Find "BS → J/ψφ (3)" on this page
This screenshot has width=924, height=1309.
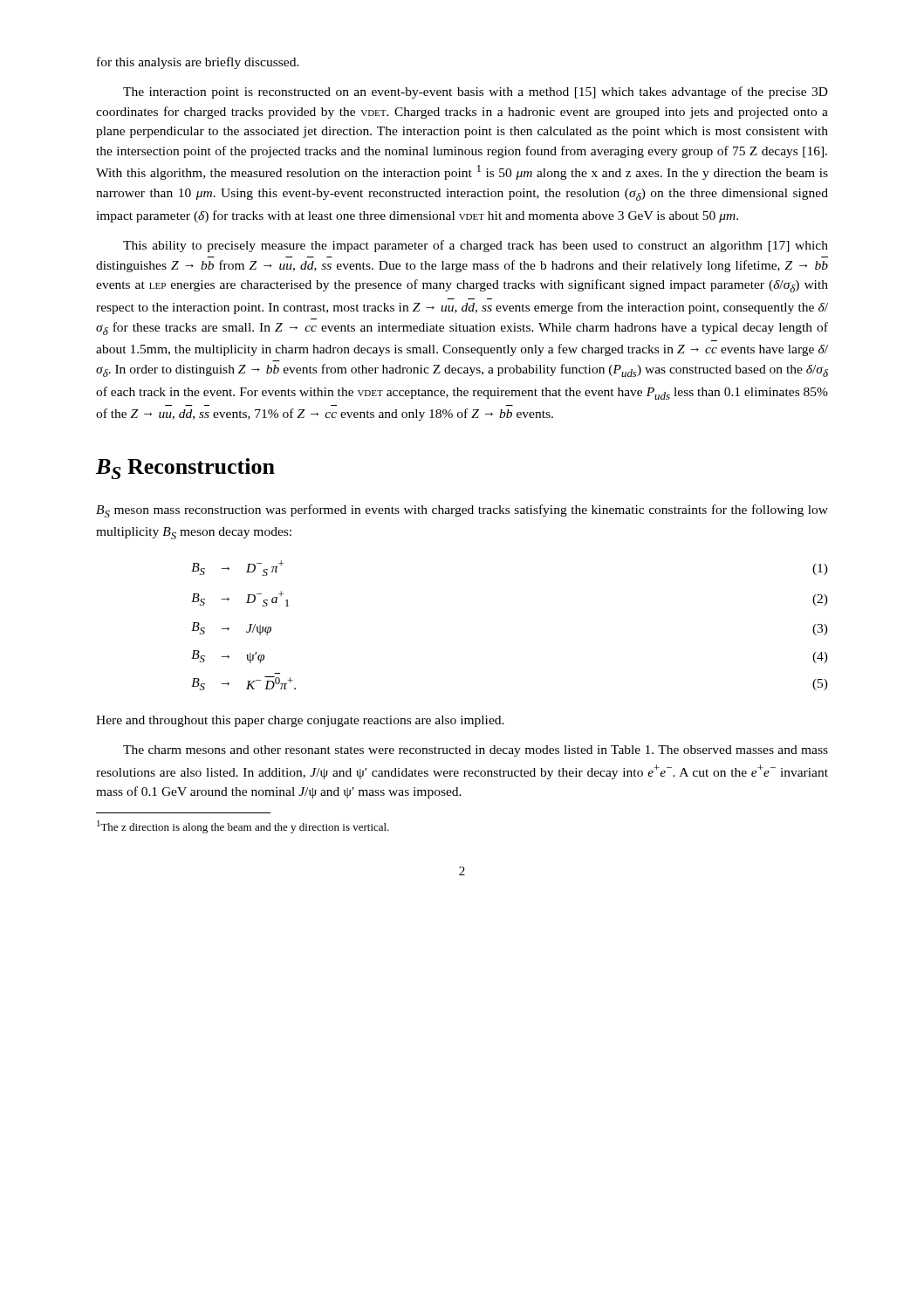198,629
